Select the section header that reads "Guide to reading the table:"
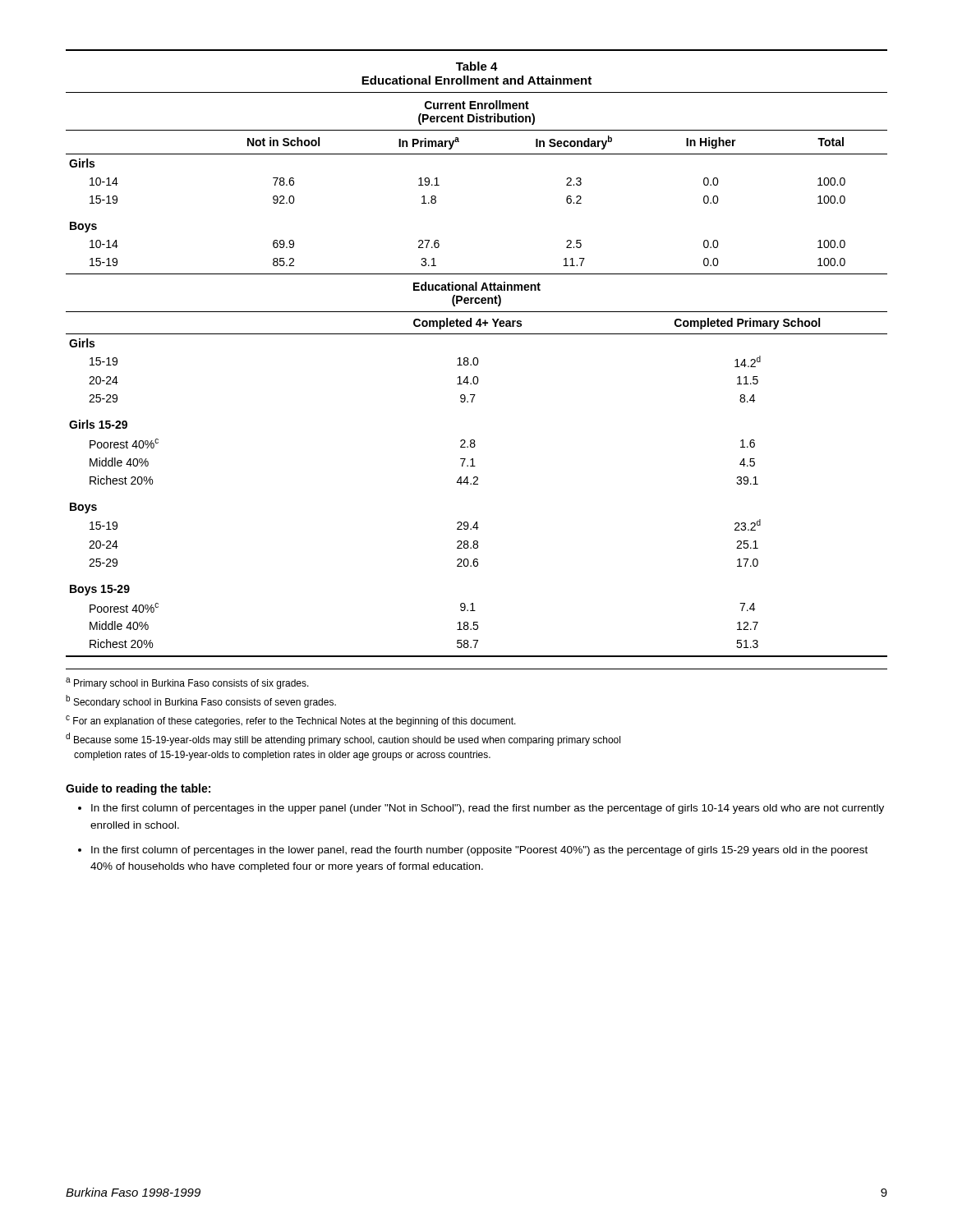 [139, 789]
